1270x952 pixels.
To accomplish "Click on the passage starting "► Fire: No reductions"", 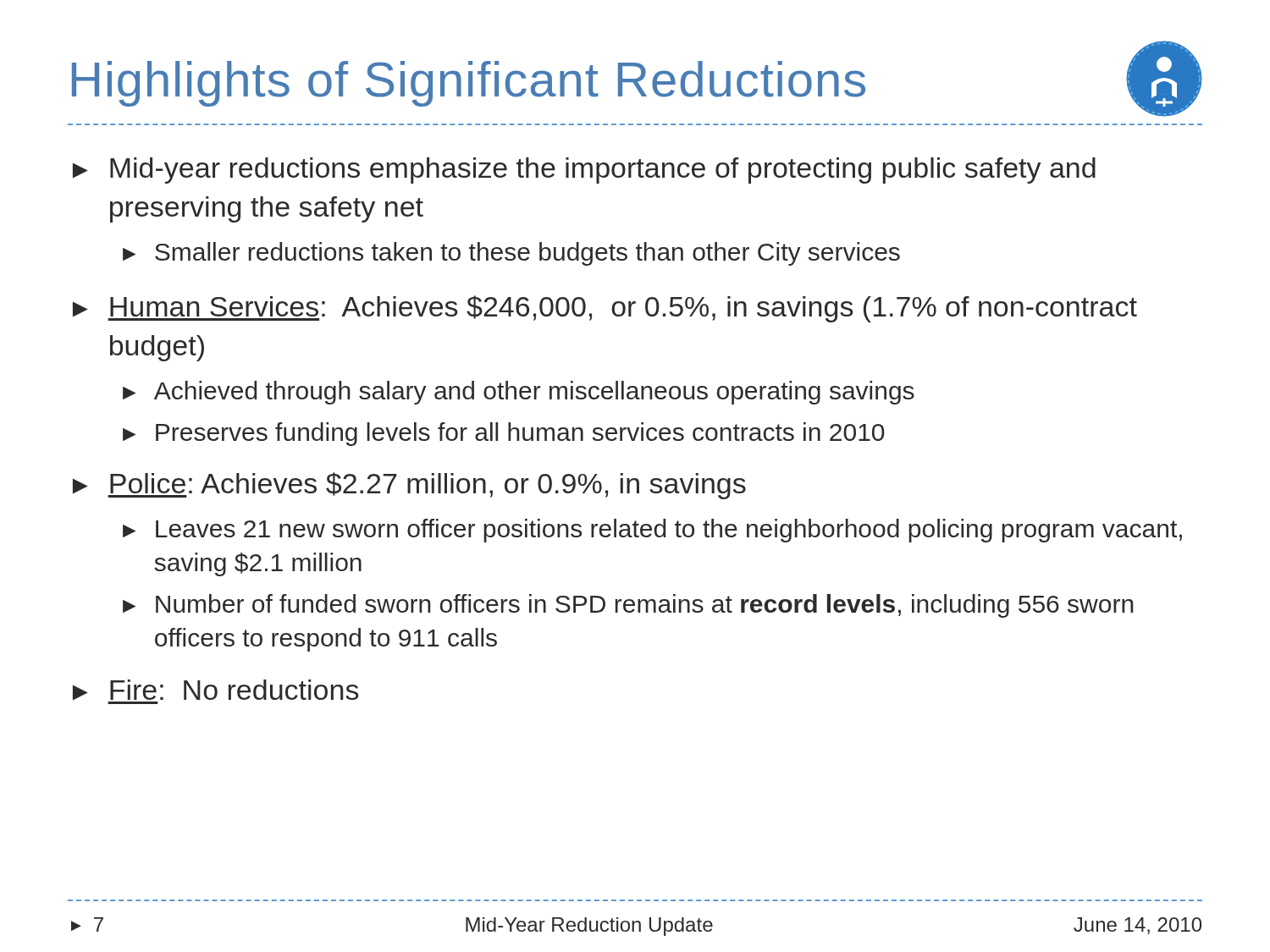I will (x=213, y=690).
